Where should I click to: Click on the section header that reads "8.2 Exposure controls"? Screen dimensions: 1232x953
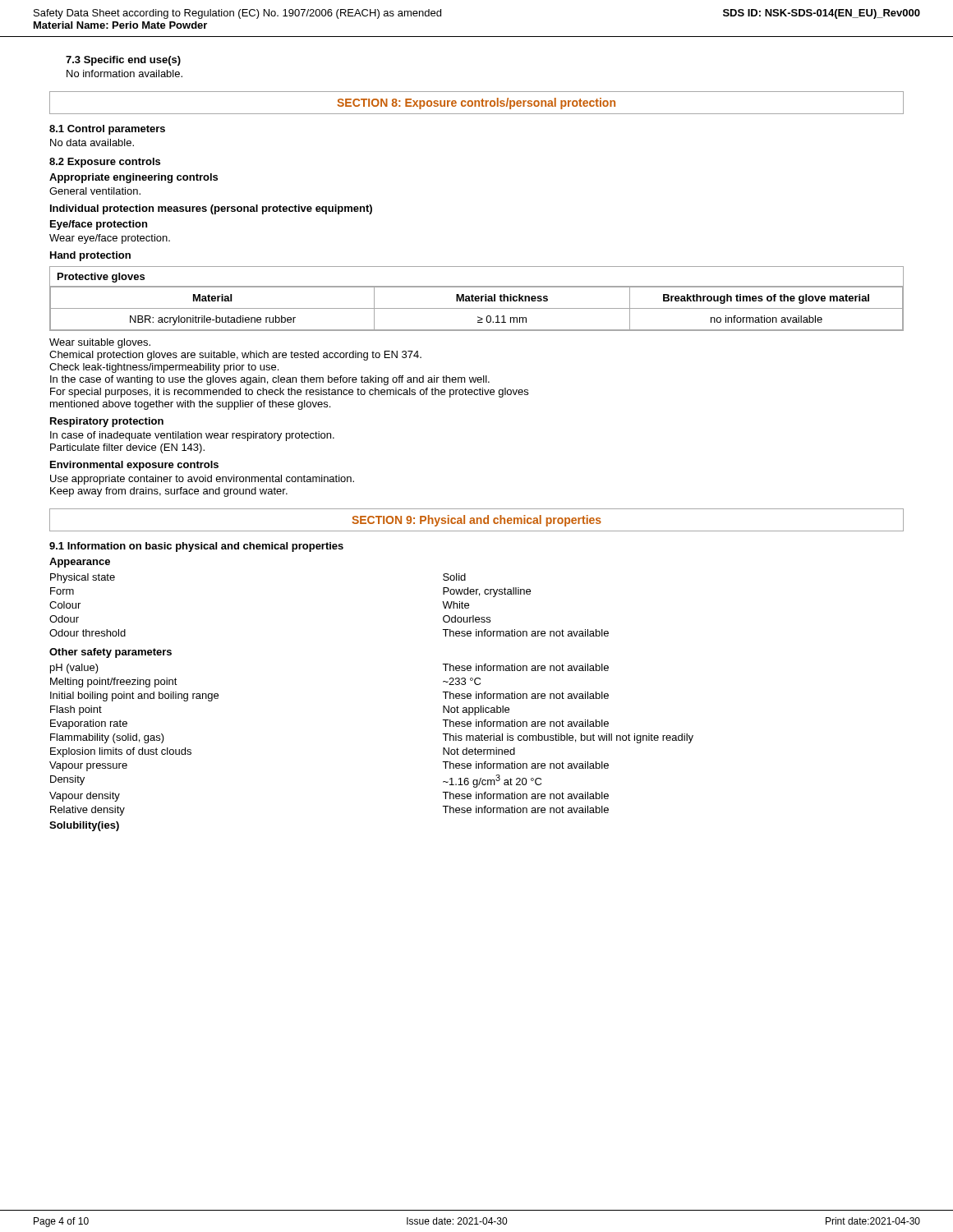click(x=105, y=161)
